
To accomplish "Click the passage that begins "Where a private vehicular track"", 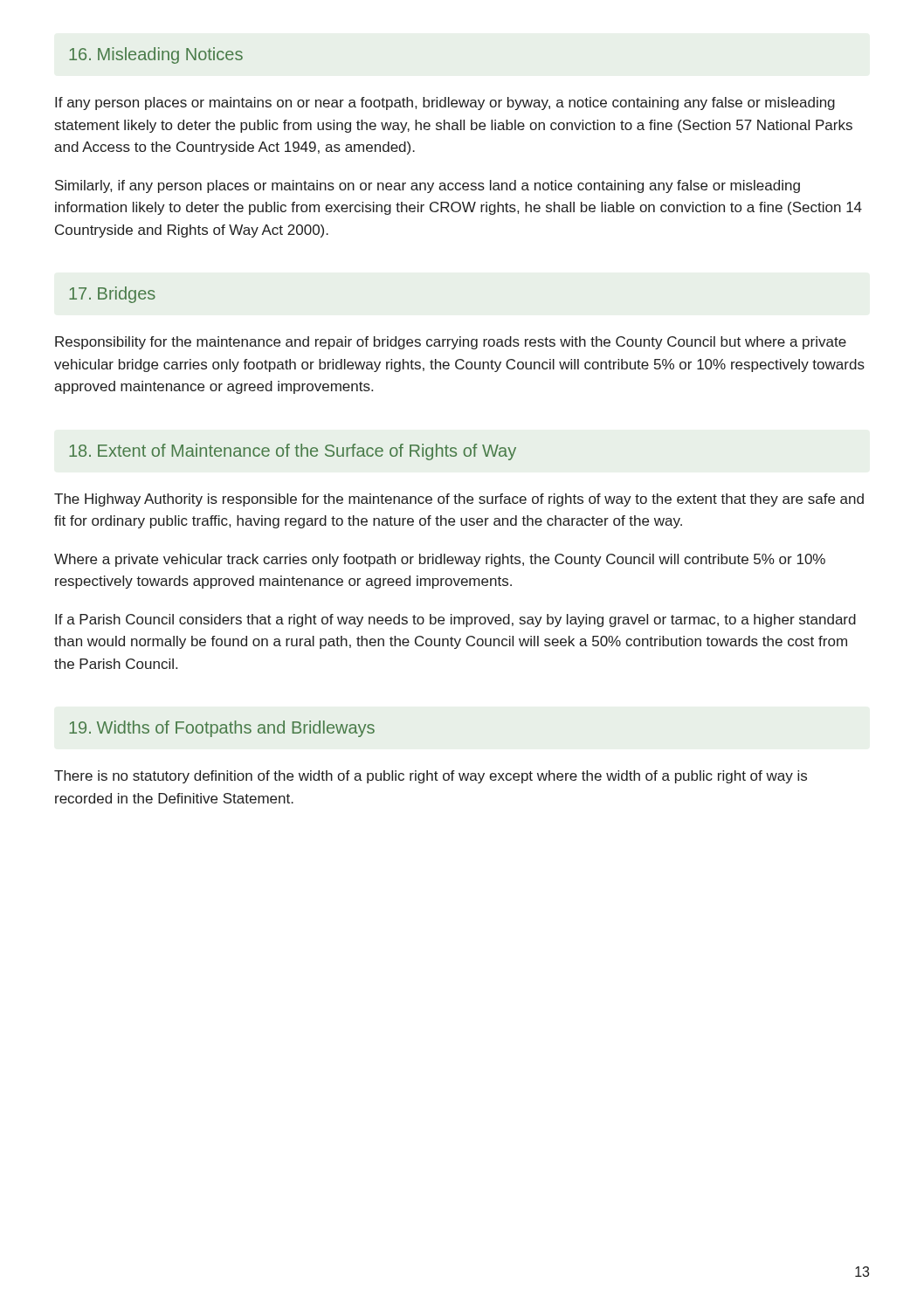I will [x=440, y=570].
